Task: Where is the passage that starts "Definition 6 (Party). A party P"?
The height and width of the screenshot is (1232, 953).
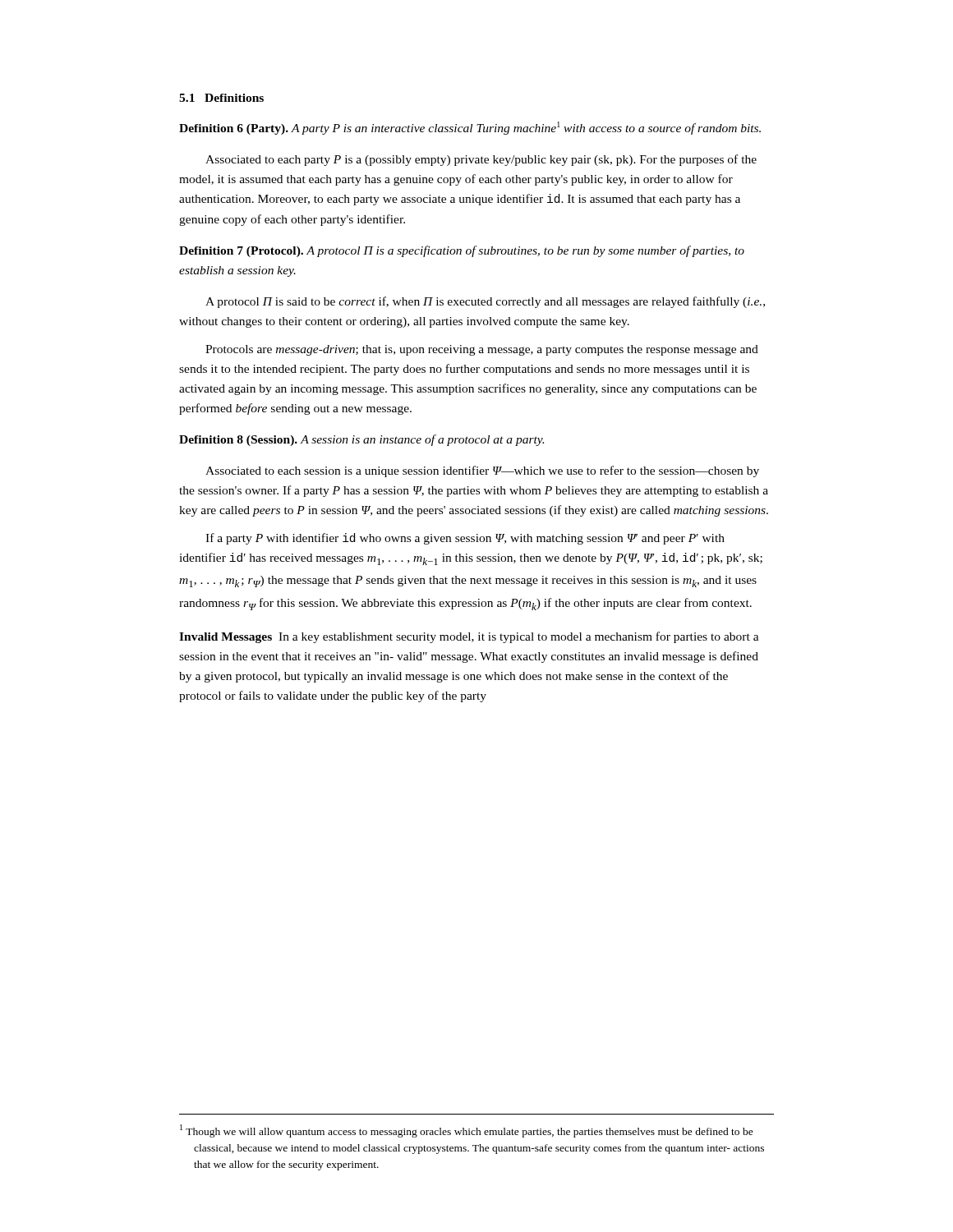Action: coord(471,127)
